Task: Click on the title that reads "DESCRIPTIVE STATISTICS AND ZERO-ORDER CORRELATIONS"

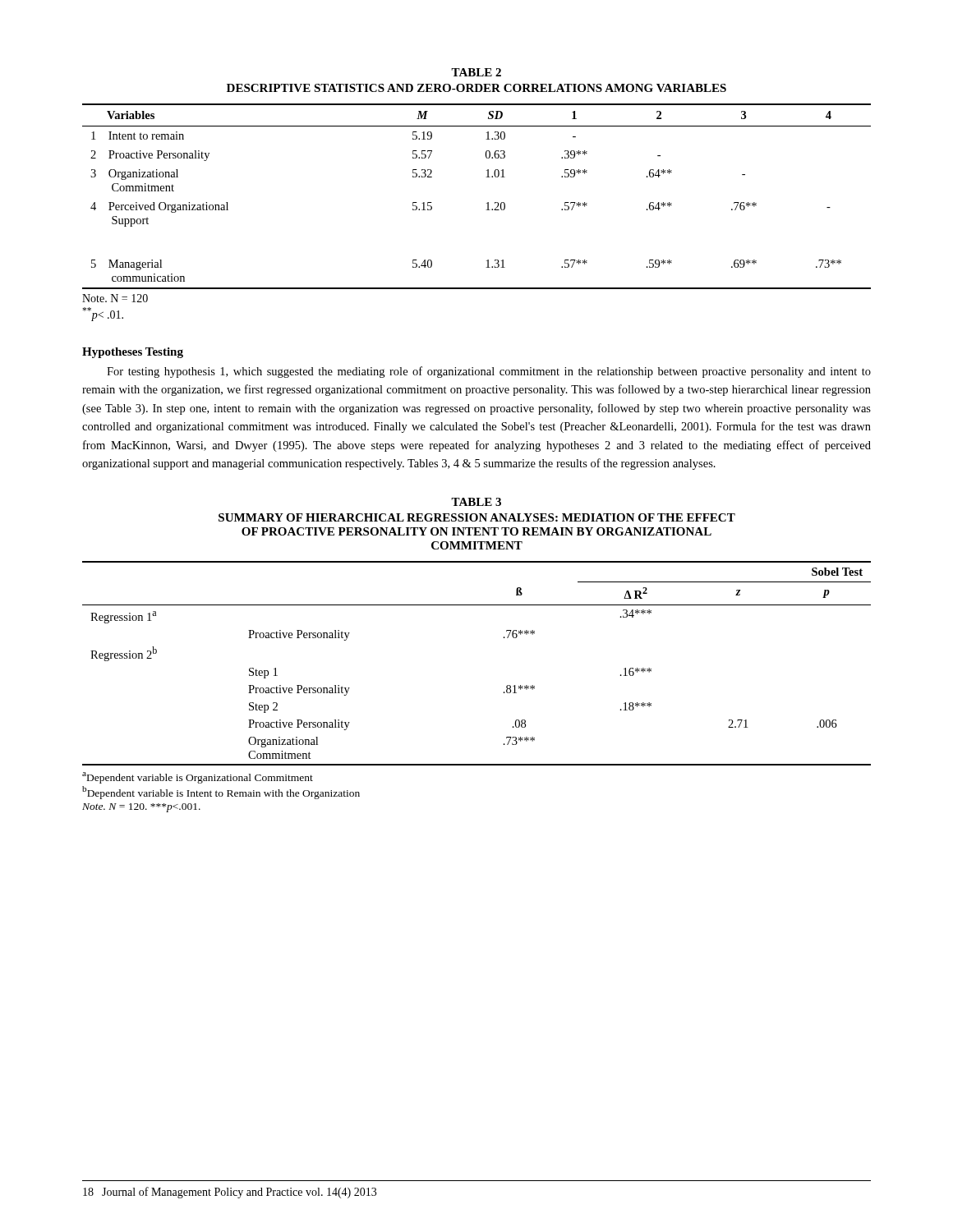Action: point(476,88)
